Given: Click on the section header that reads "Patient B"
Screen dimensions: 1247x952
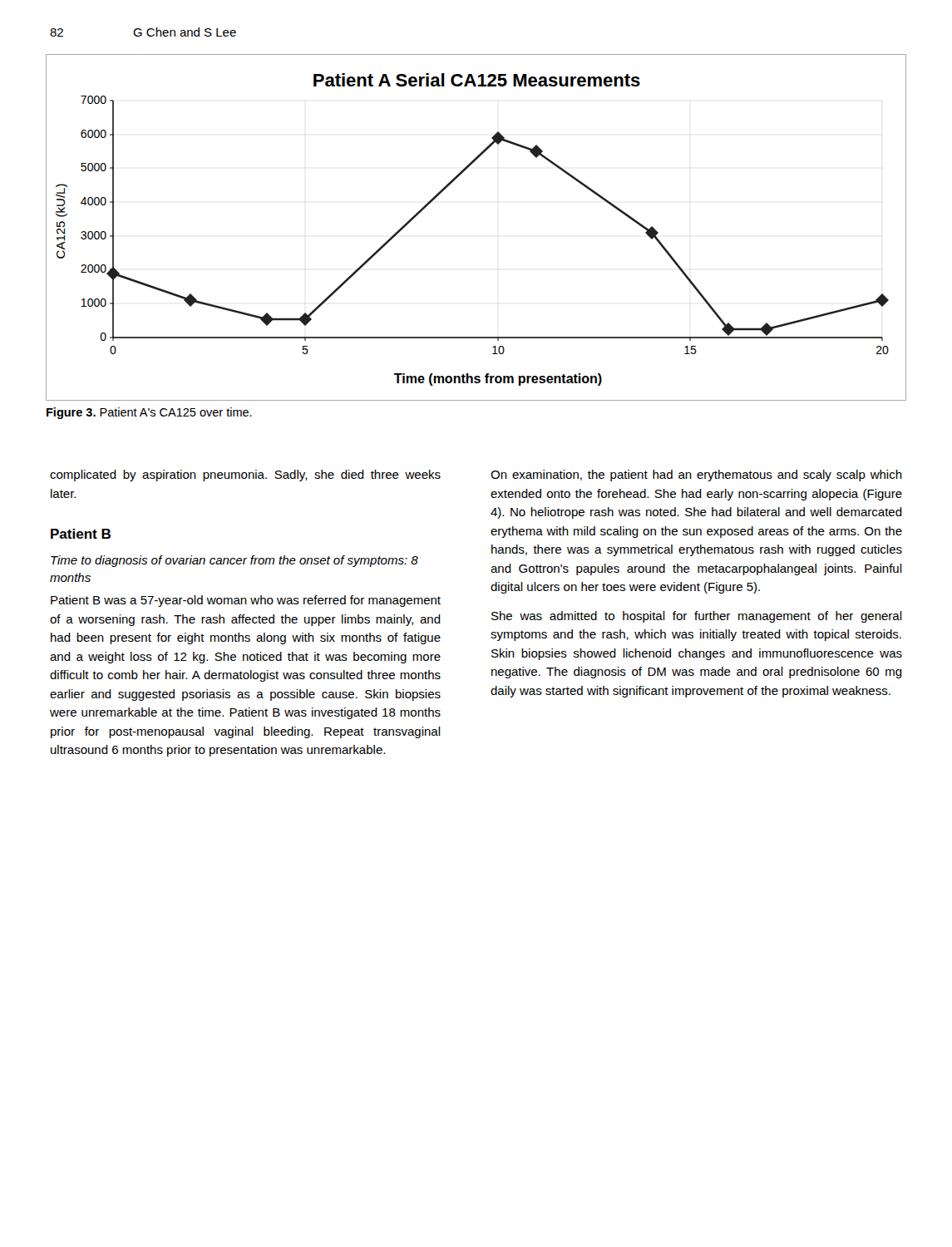Looking at the screenshot, I should pos(81,534).
